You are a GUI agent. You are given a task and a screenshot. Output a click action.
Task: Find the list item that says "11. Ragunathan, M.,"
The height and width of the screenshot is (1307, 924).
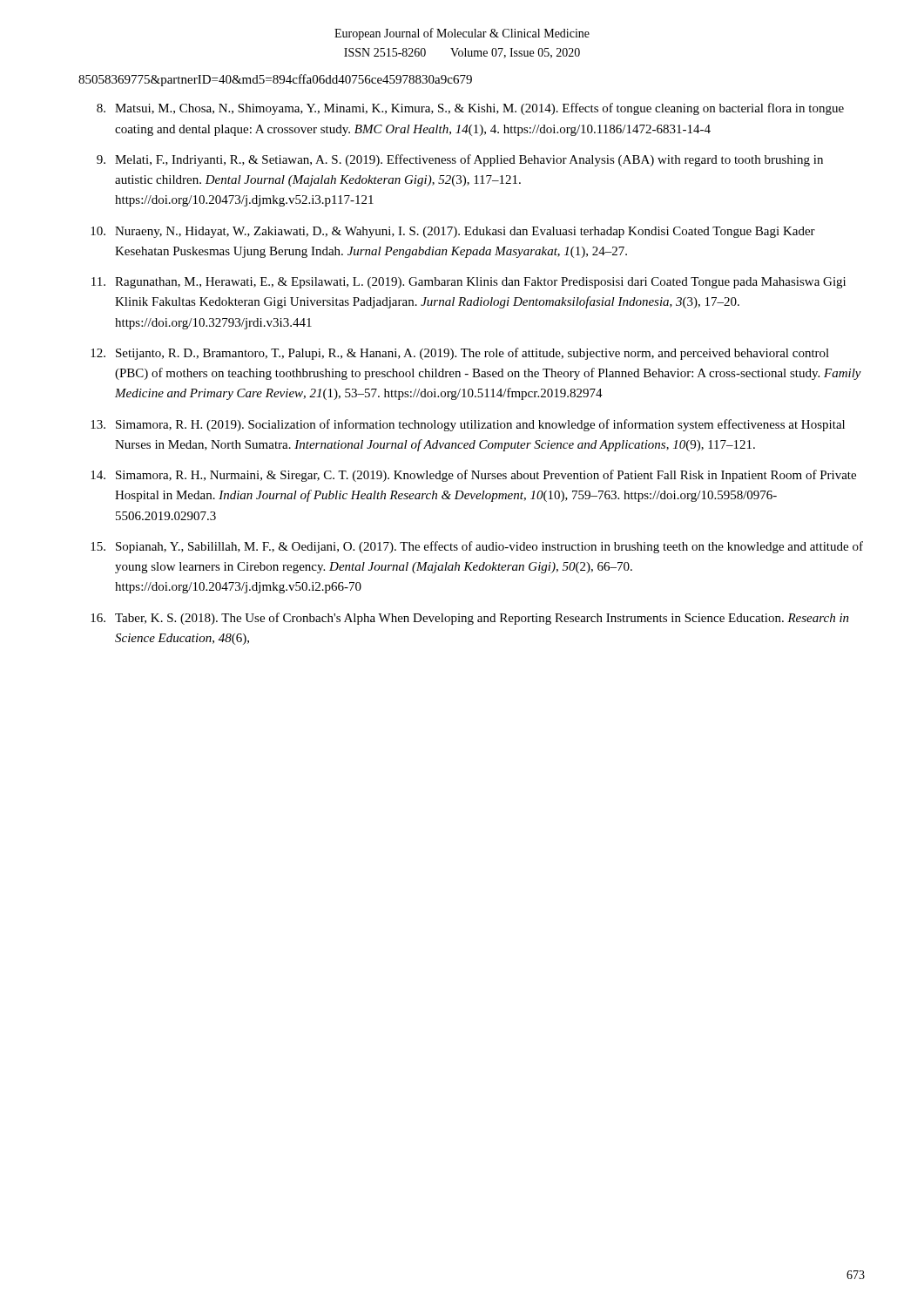pos(471,302)
